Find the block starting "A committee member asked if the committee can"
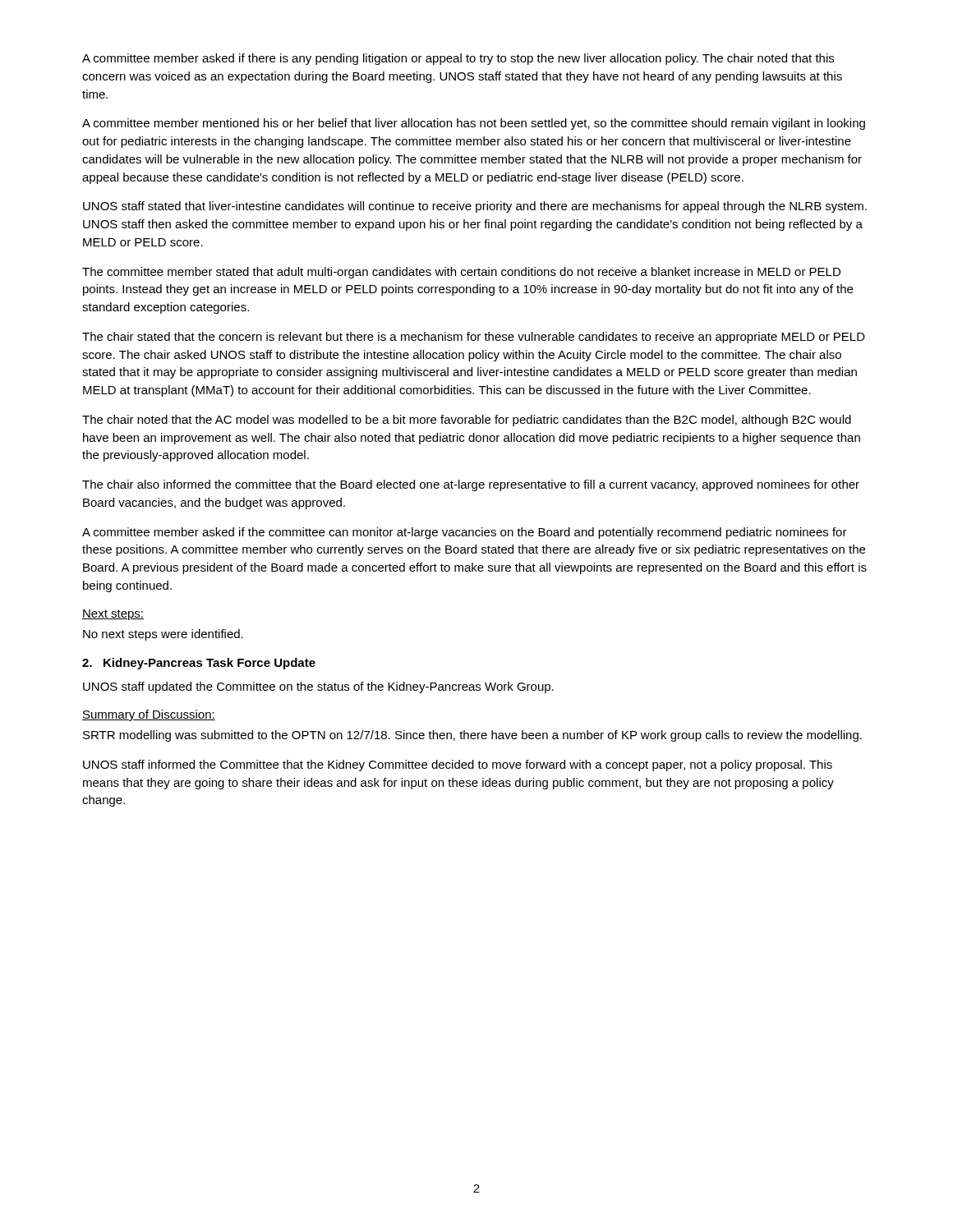This screenshot has height=1232, width=953. (x=474, y=558)
